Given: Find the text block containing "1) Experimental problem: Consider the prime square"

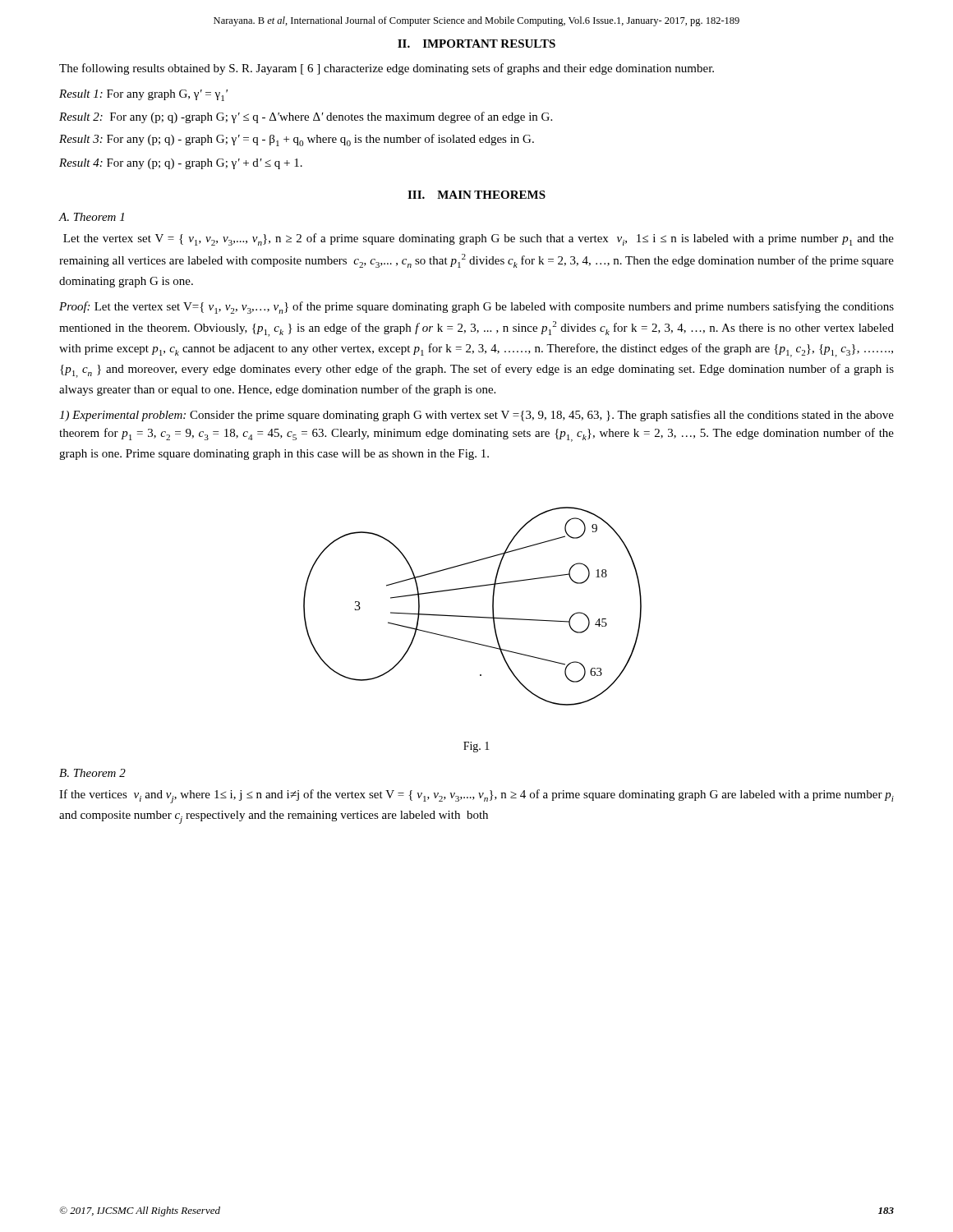Looking at the screenshot, I should [x=476, y=434].
